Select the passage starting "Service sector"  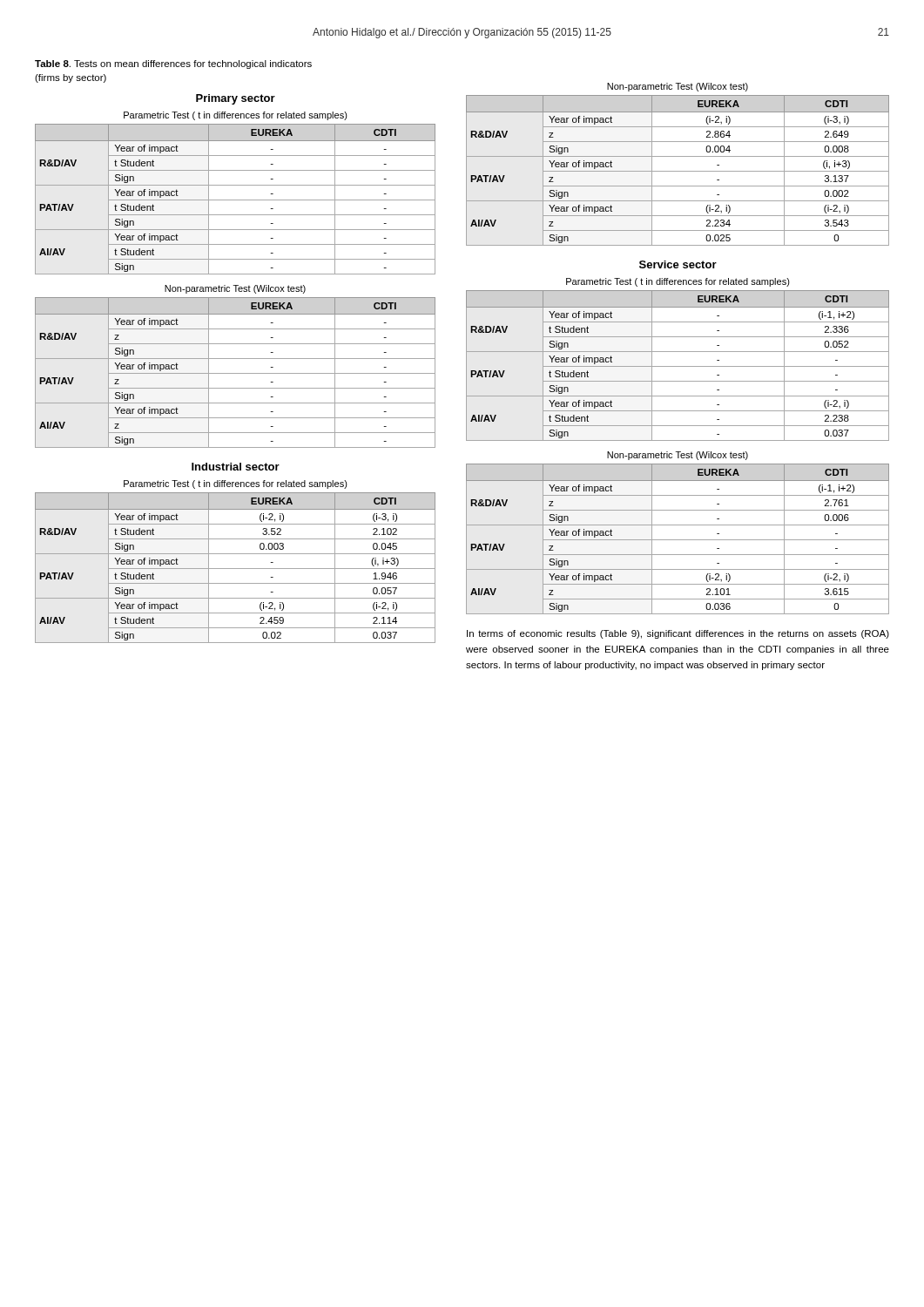(x=678, y=264)
